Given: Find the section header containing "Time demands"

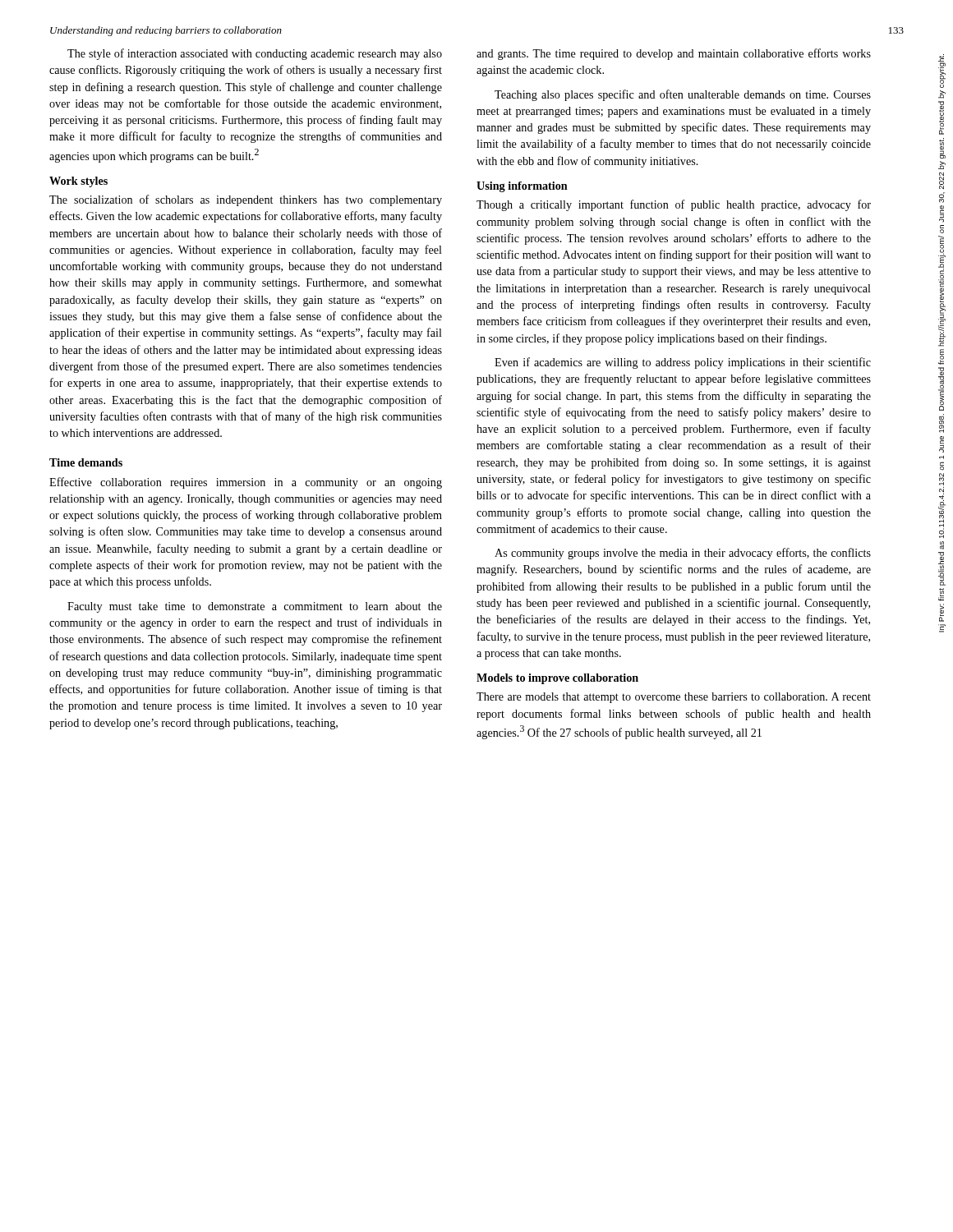Looking at the screenshot, I should [x=86, y=463].
